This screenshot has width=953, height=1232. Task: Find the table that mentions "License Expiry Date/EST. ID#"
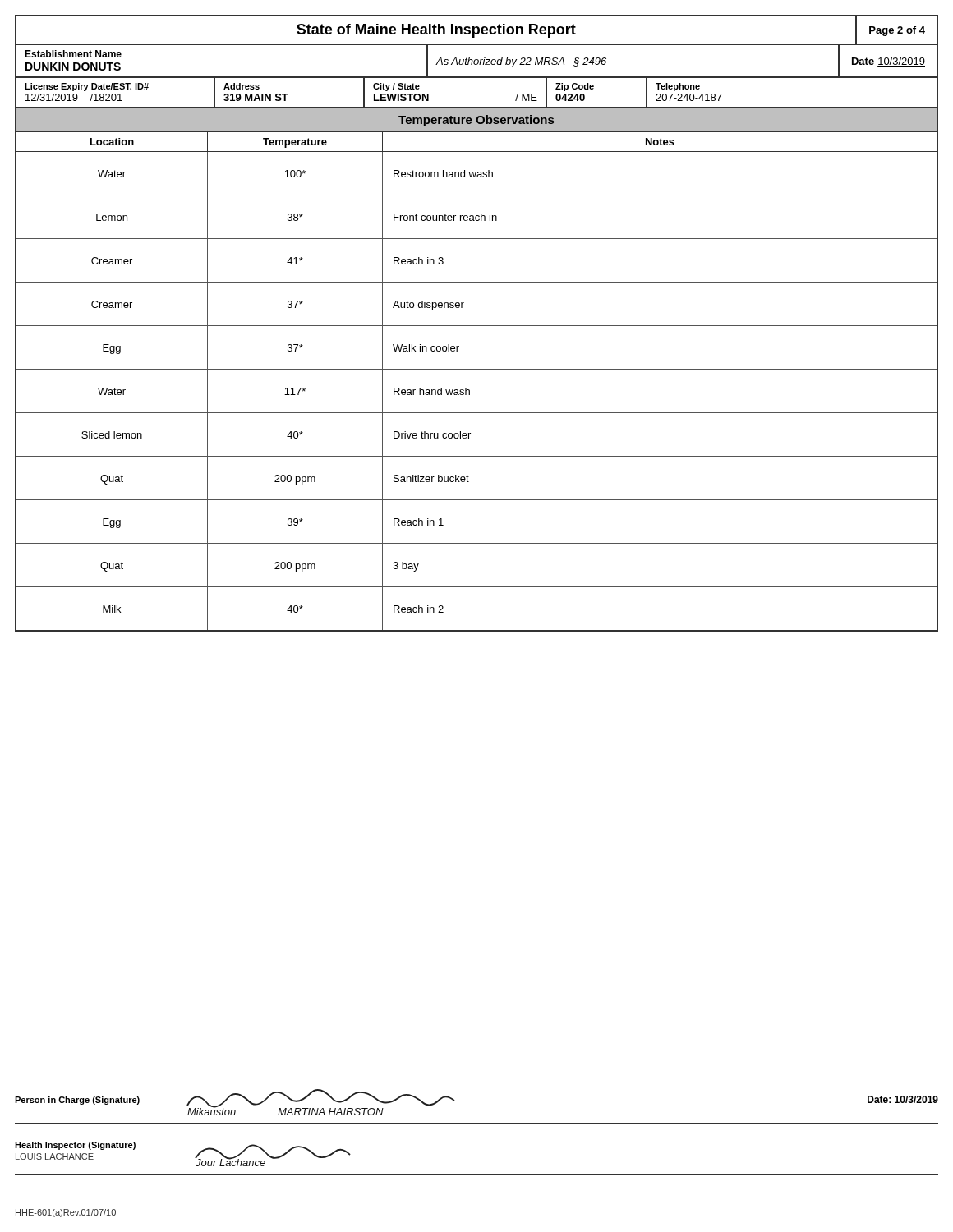pyautogui.click(x=476, y=93)
